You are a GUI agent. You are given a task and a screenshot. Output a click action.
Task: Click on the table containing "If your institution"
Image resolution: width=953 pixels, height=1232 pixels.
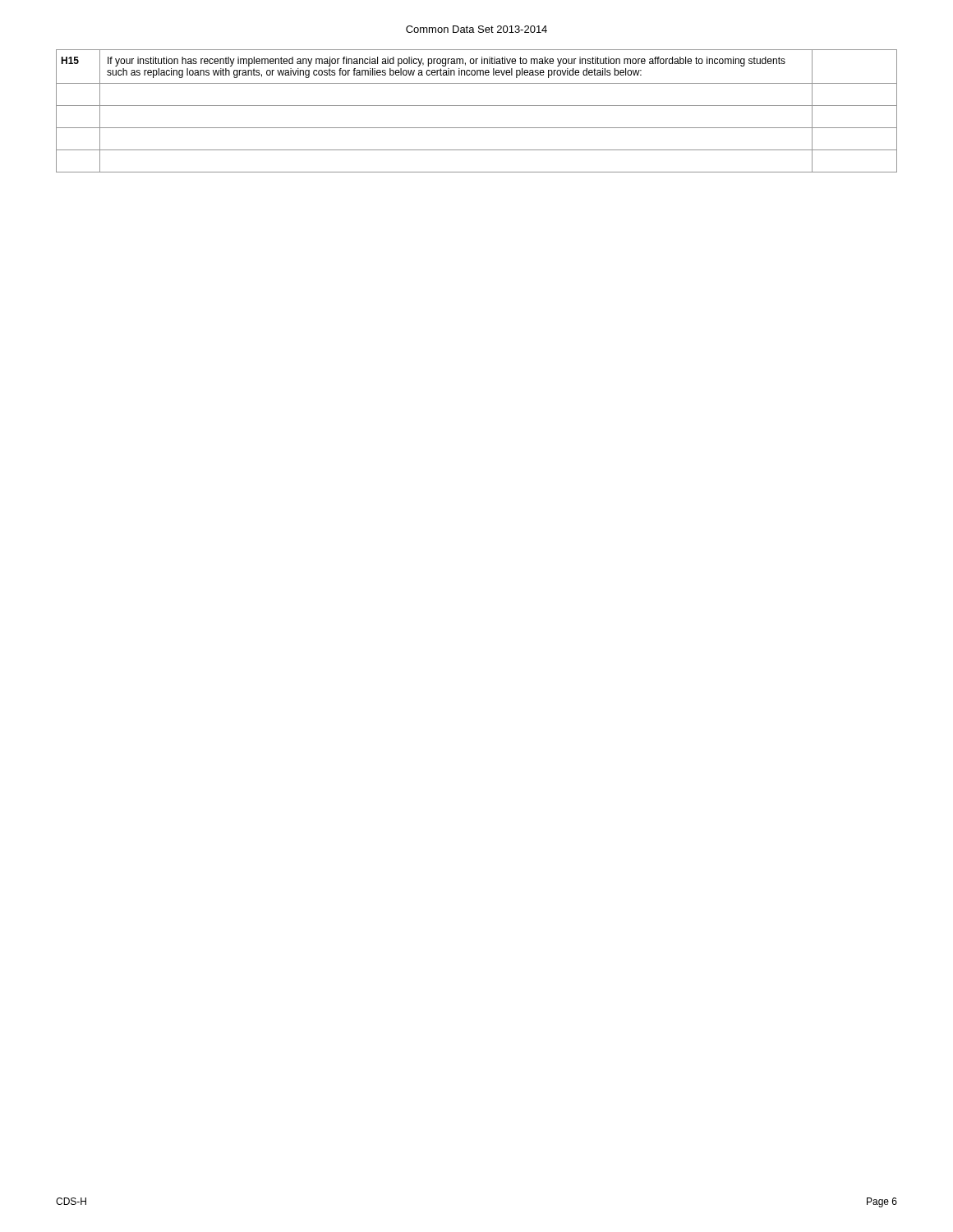point(476,111)
